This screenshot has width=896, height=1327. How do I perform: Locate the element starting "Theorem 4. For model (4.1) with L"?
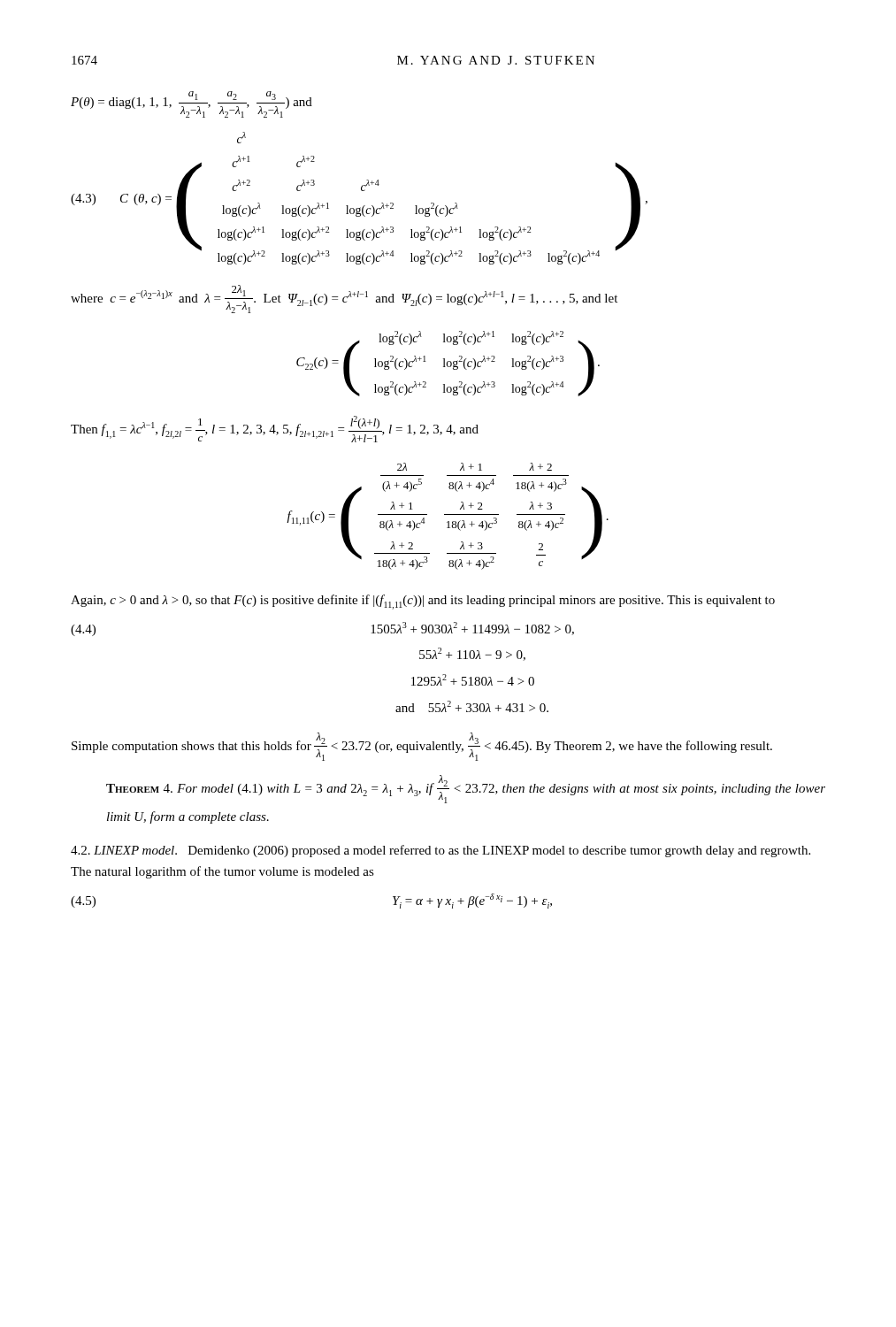pos(466,798)
